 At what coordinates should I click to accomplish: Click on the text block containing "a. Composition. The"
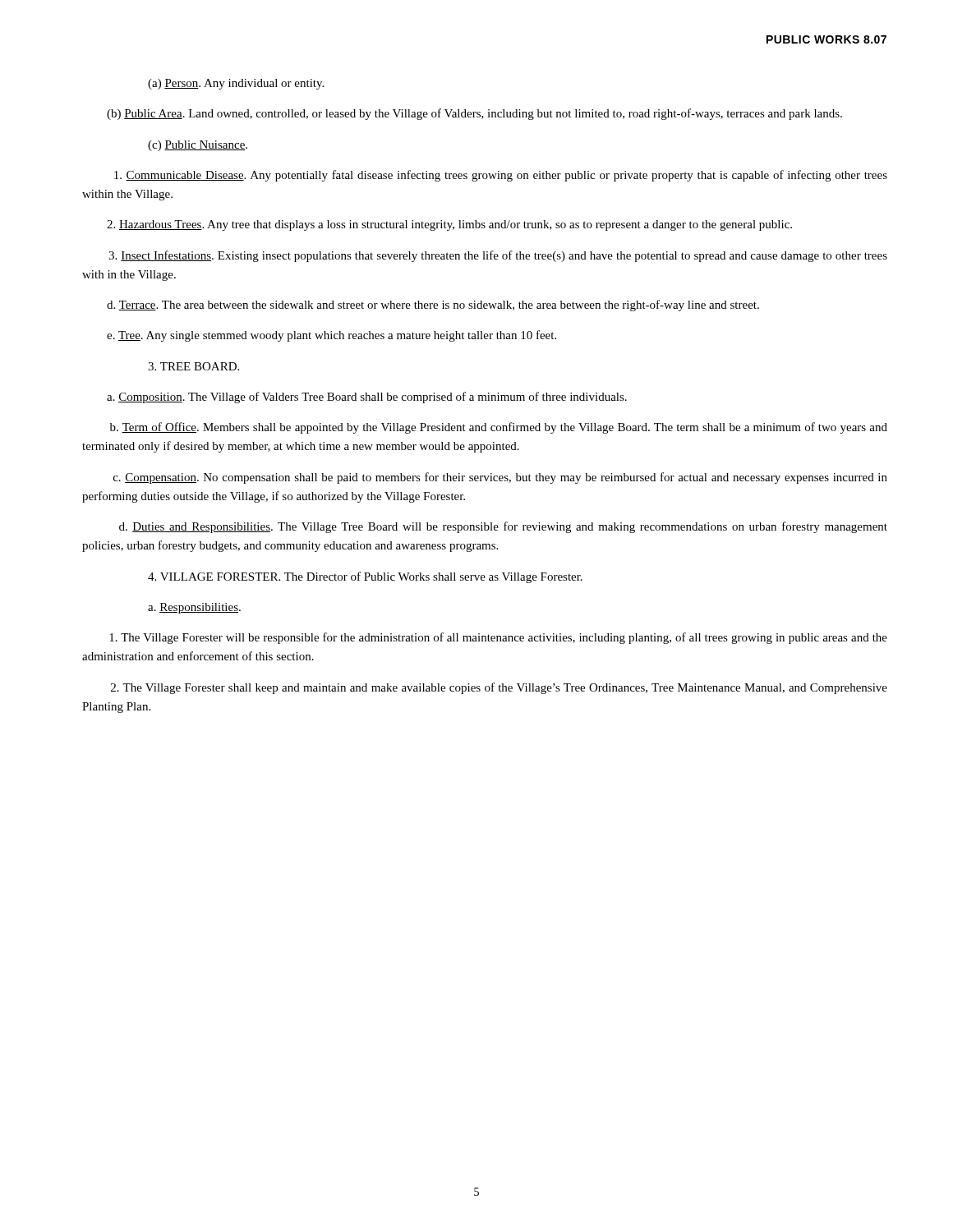[x=355, y=397]
